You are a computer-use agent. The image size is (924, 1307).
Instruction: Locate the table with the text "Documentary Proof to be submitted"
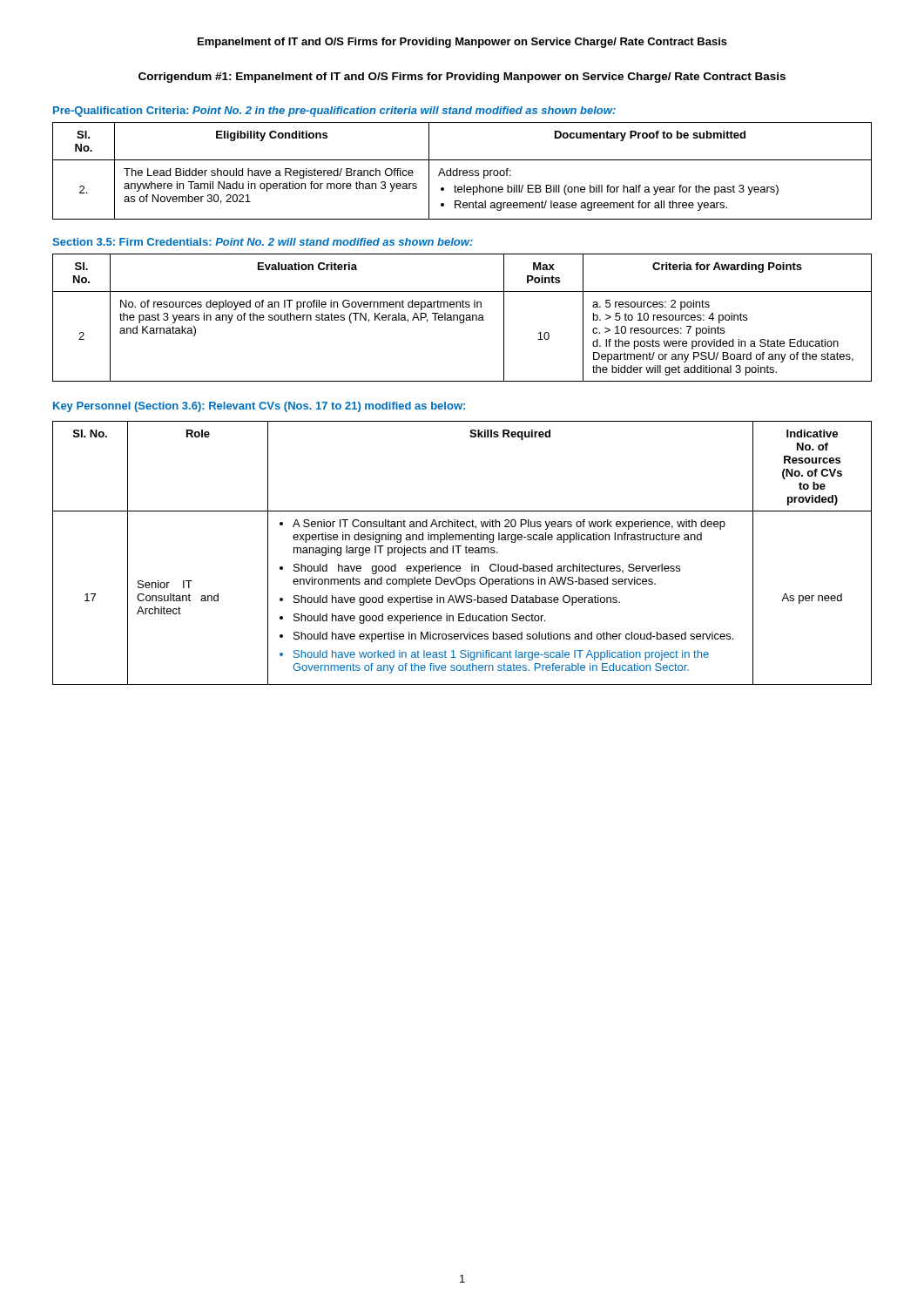tap(462, 170)
